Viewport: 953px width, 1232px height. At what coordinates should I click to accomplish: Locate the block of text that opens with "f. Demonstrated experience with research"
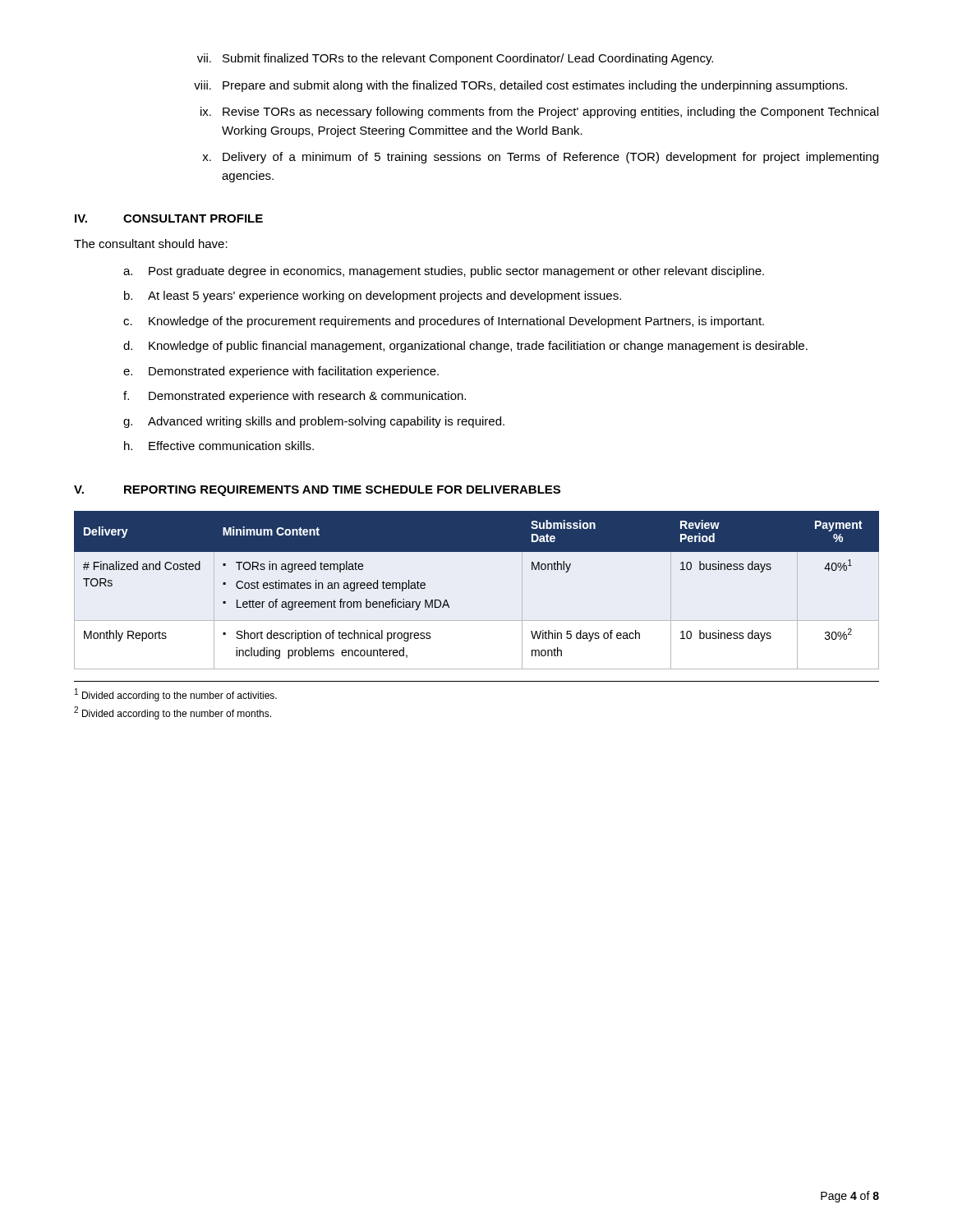tap(295, 397)
